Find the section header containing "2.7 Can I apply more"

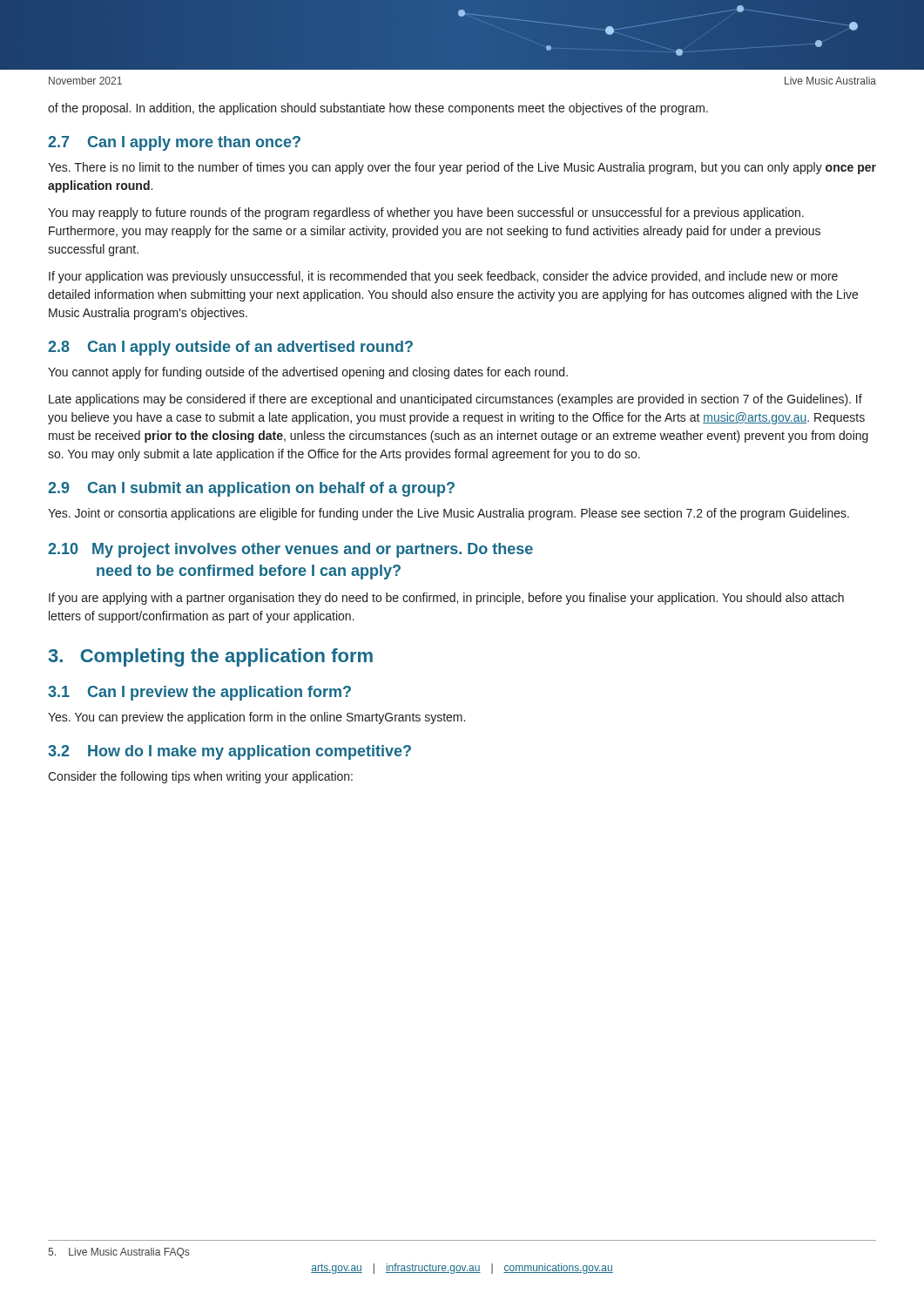pos(175,142)
